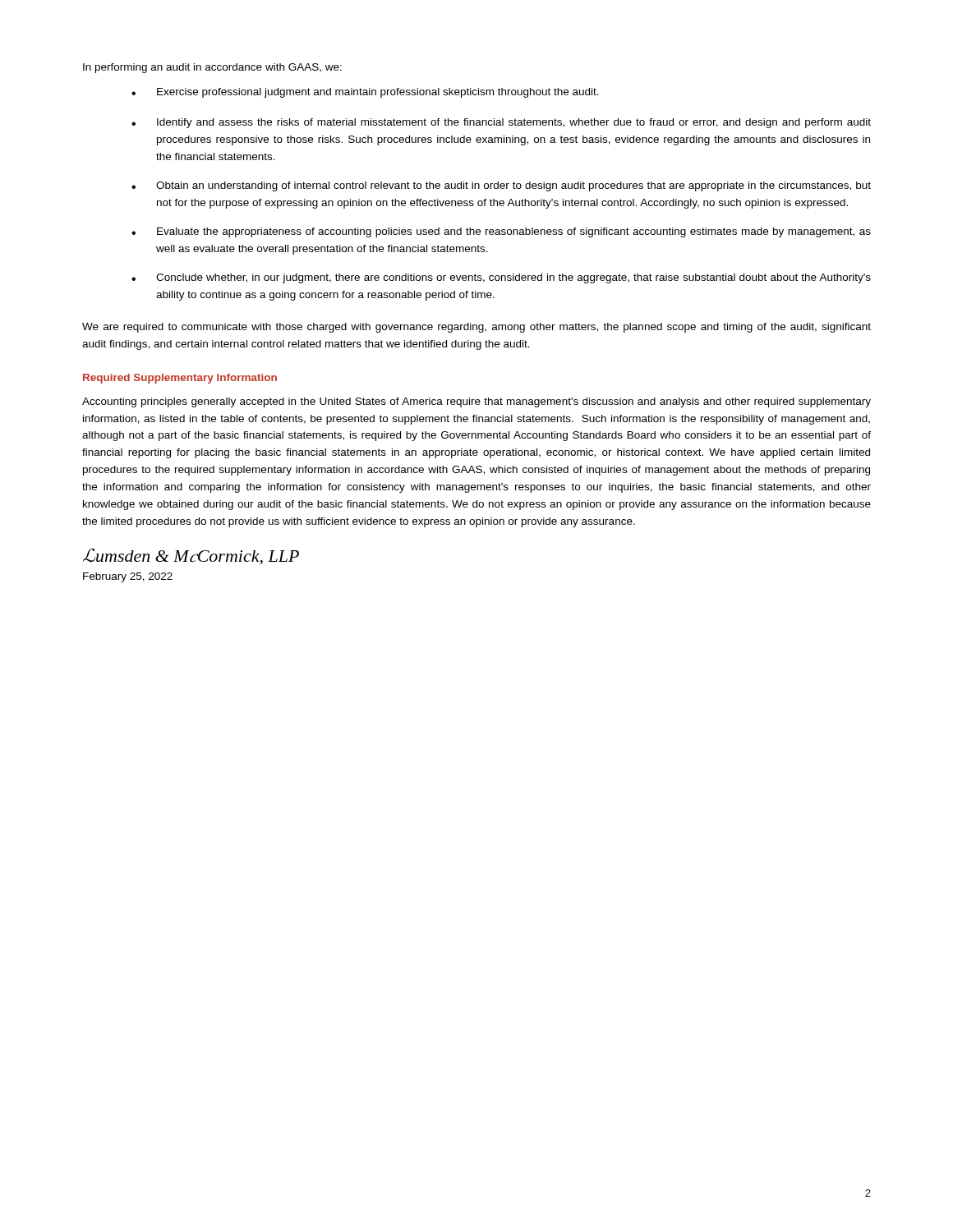
Task: Select the text block starting "• Exercise professional judgment and maintain professional"
Action: 501,94
